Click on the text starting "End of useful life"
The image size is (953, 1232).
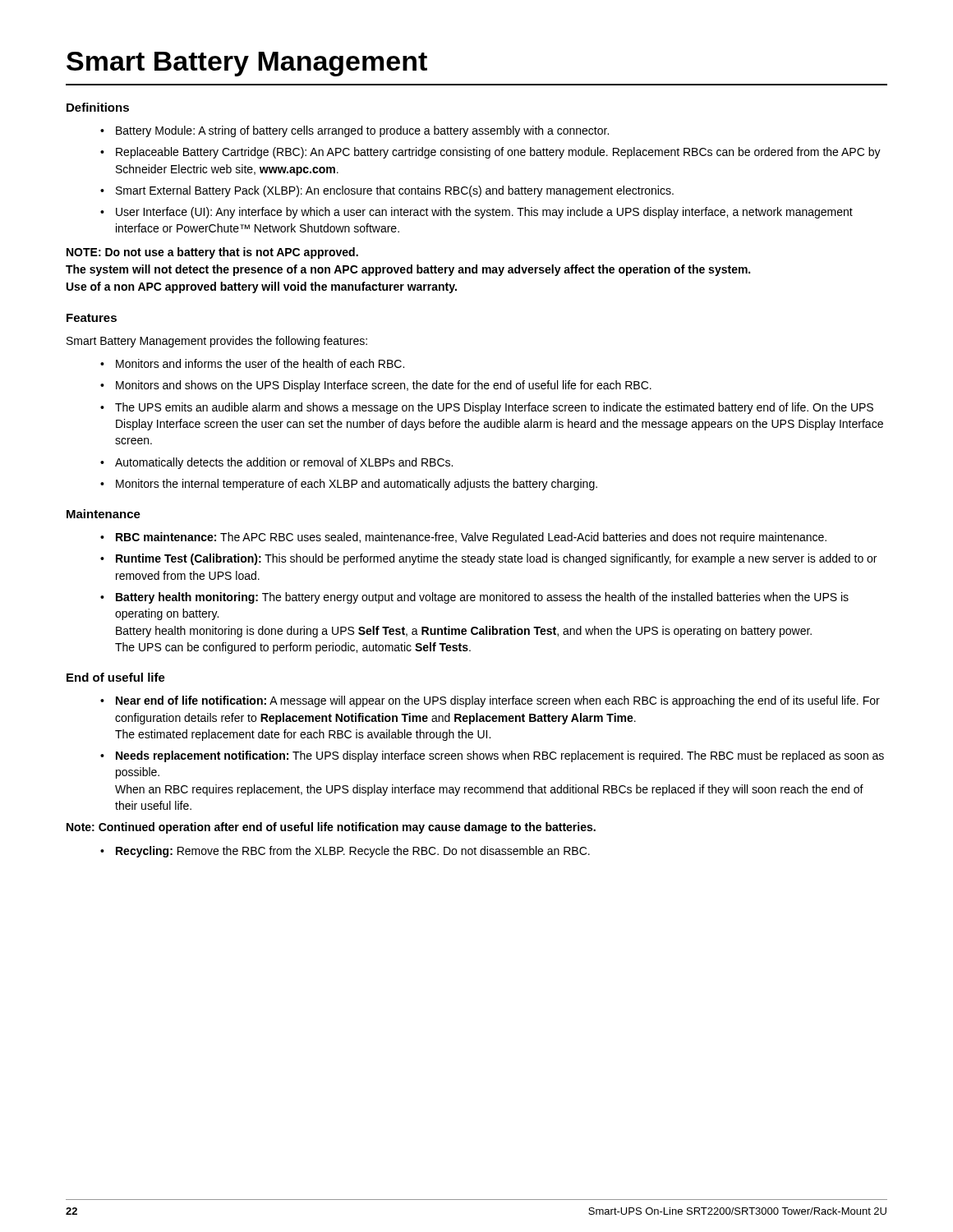click(x=116, y=677)
